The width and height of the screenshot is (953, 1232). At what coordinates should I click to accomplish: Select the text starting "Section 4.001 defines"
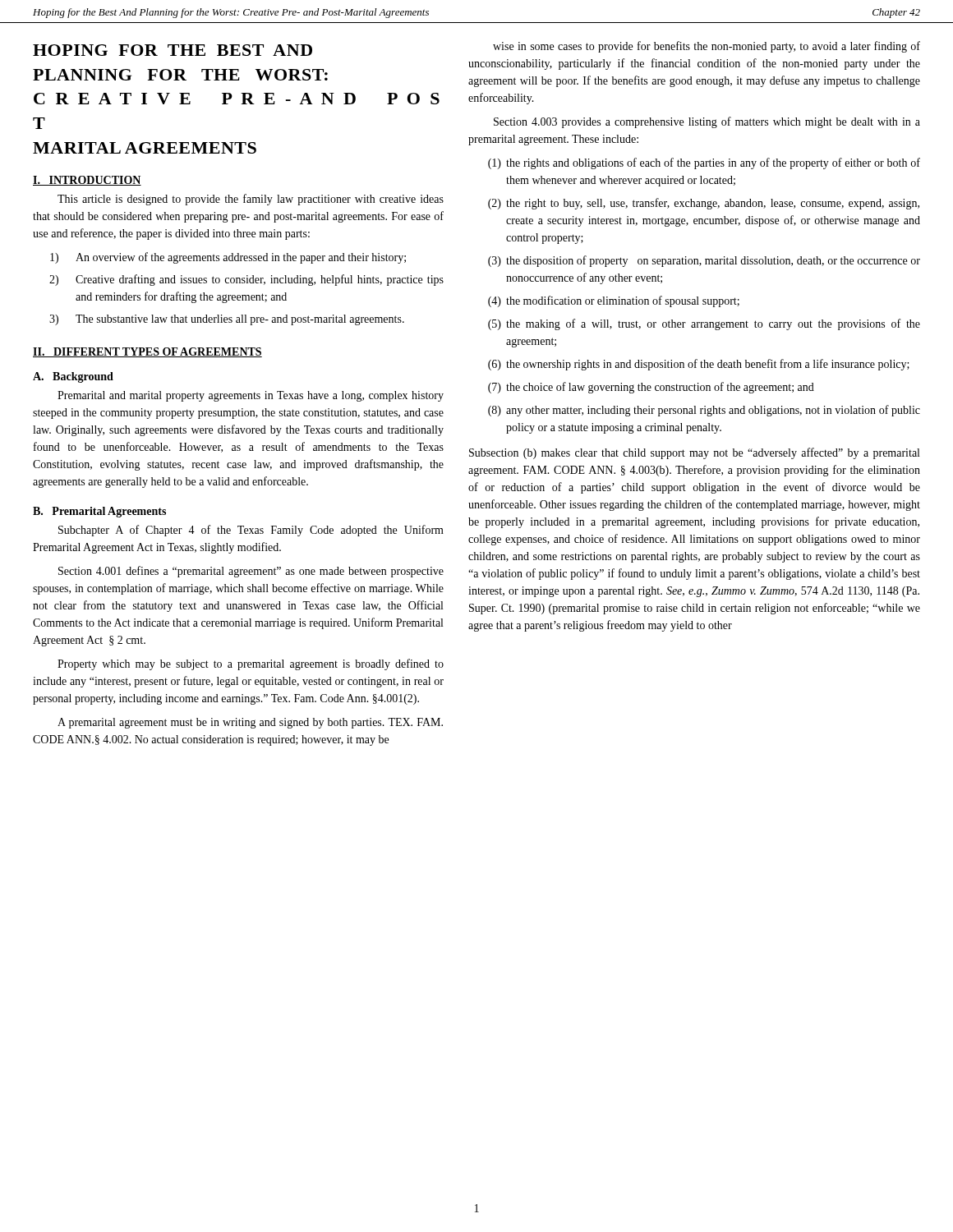(238, 606)
